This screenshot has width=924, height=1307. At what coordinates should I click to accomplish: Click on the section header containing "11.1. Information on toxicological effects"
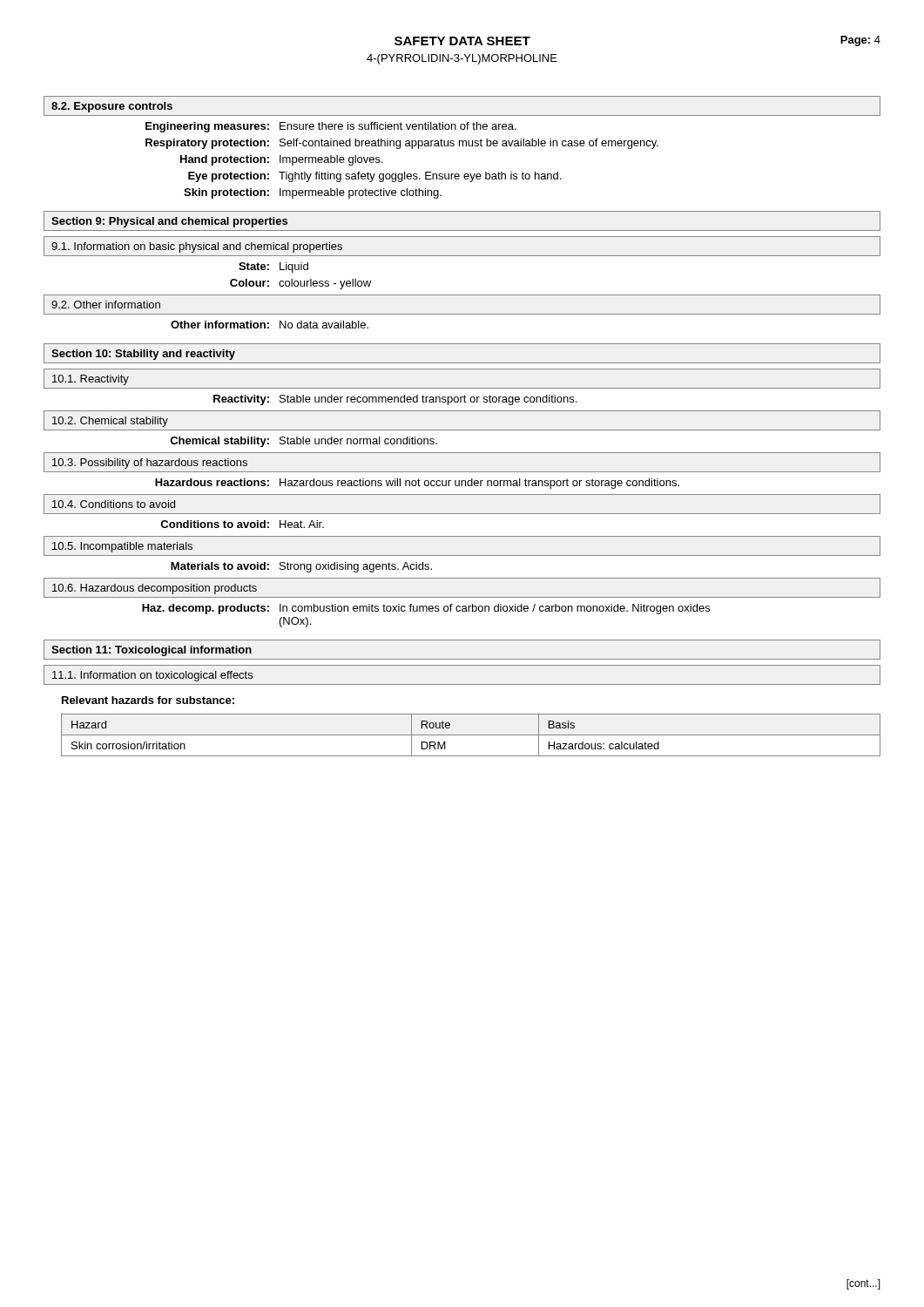point(152,675)
